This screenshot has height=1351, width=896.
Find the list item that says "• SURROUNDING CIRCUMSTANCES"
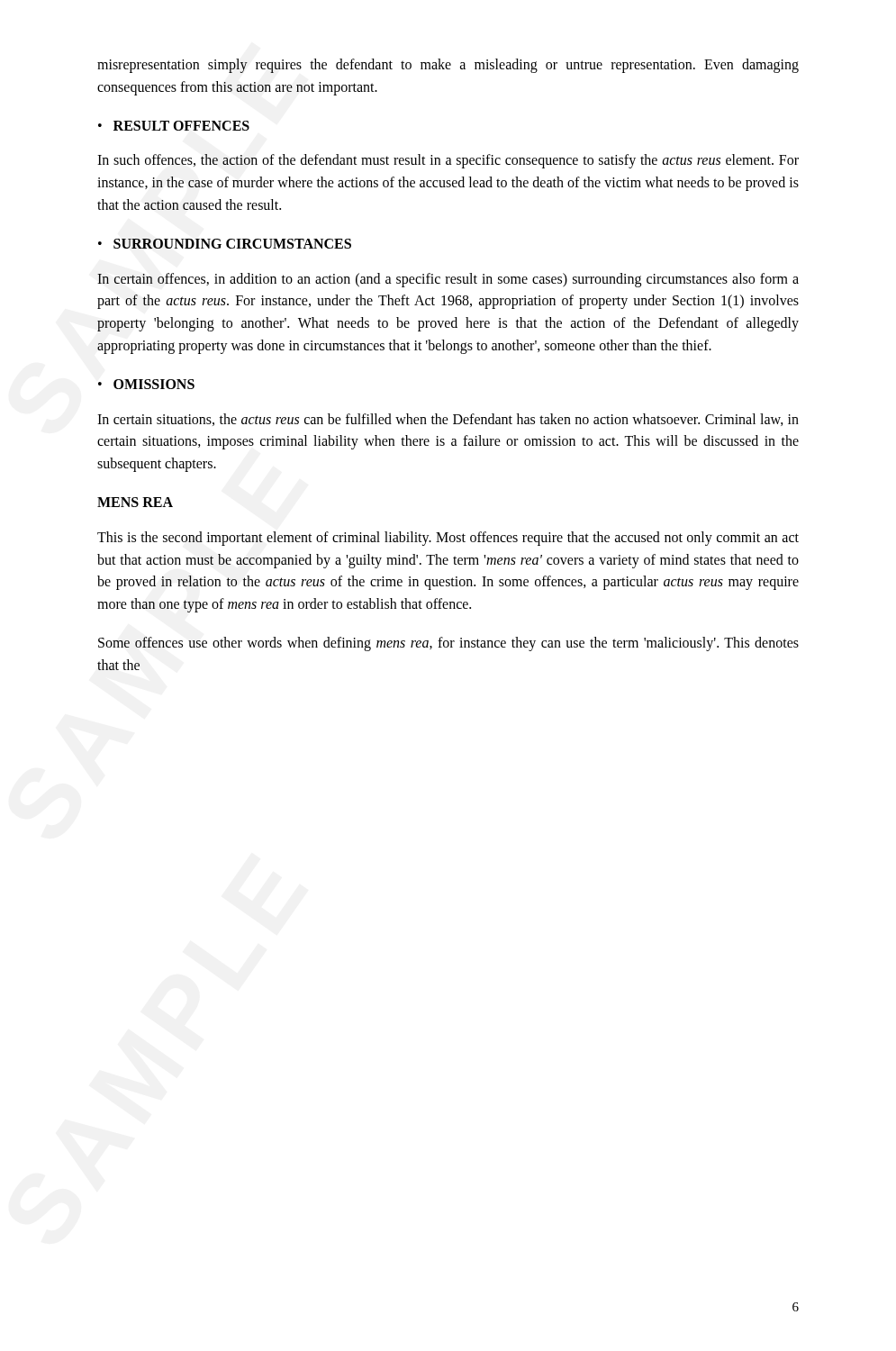(224, 244)
